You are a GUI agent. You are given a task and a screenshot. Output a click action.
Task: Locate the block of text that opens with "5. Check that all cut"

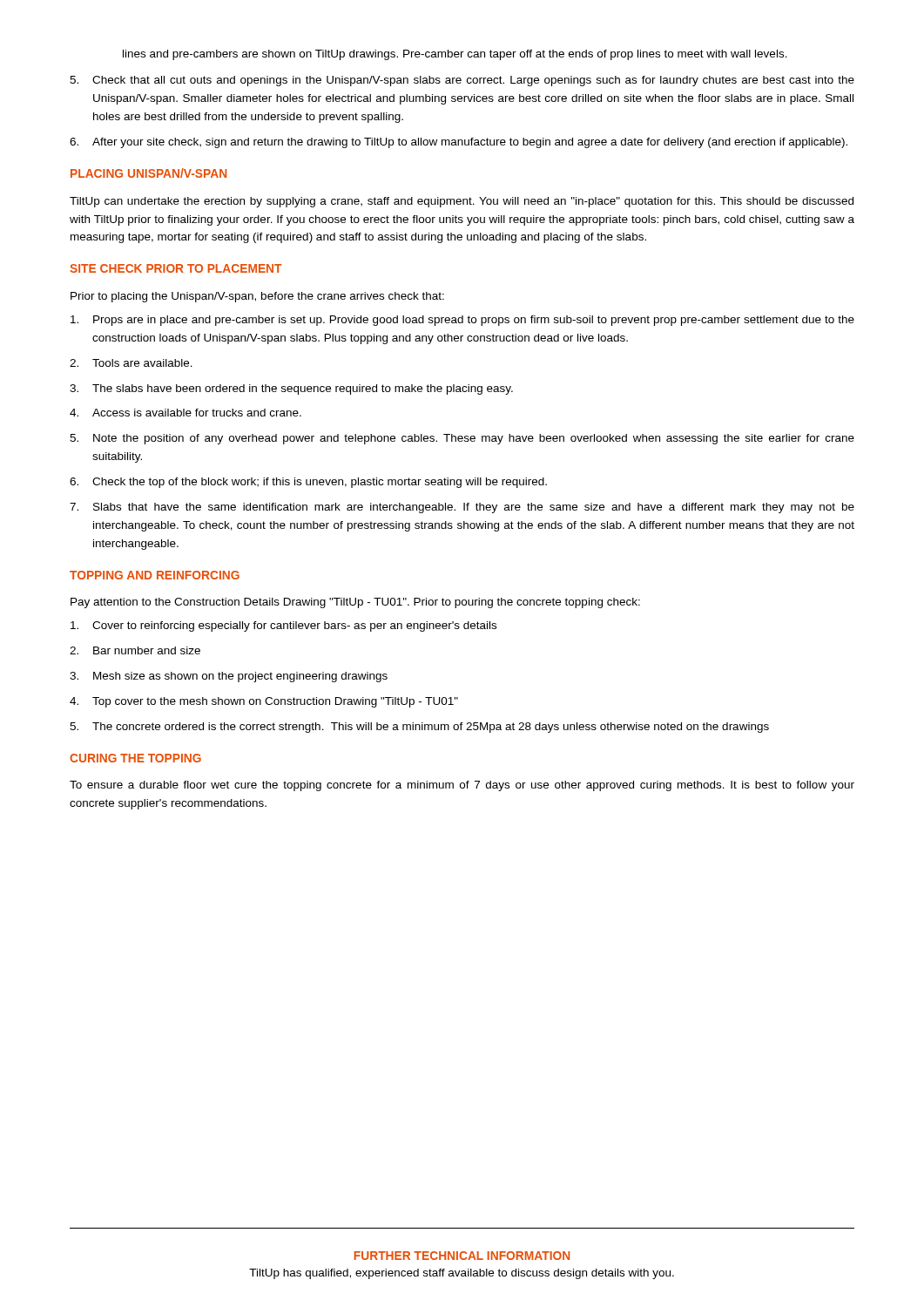tap(462, 99)
